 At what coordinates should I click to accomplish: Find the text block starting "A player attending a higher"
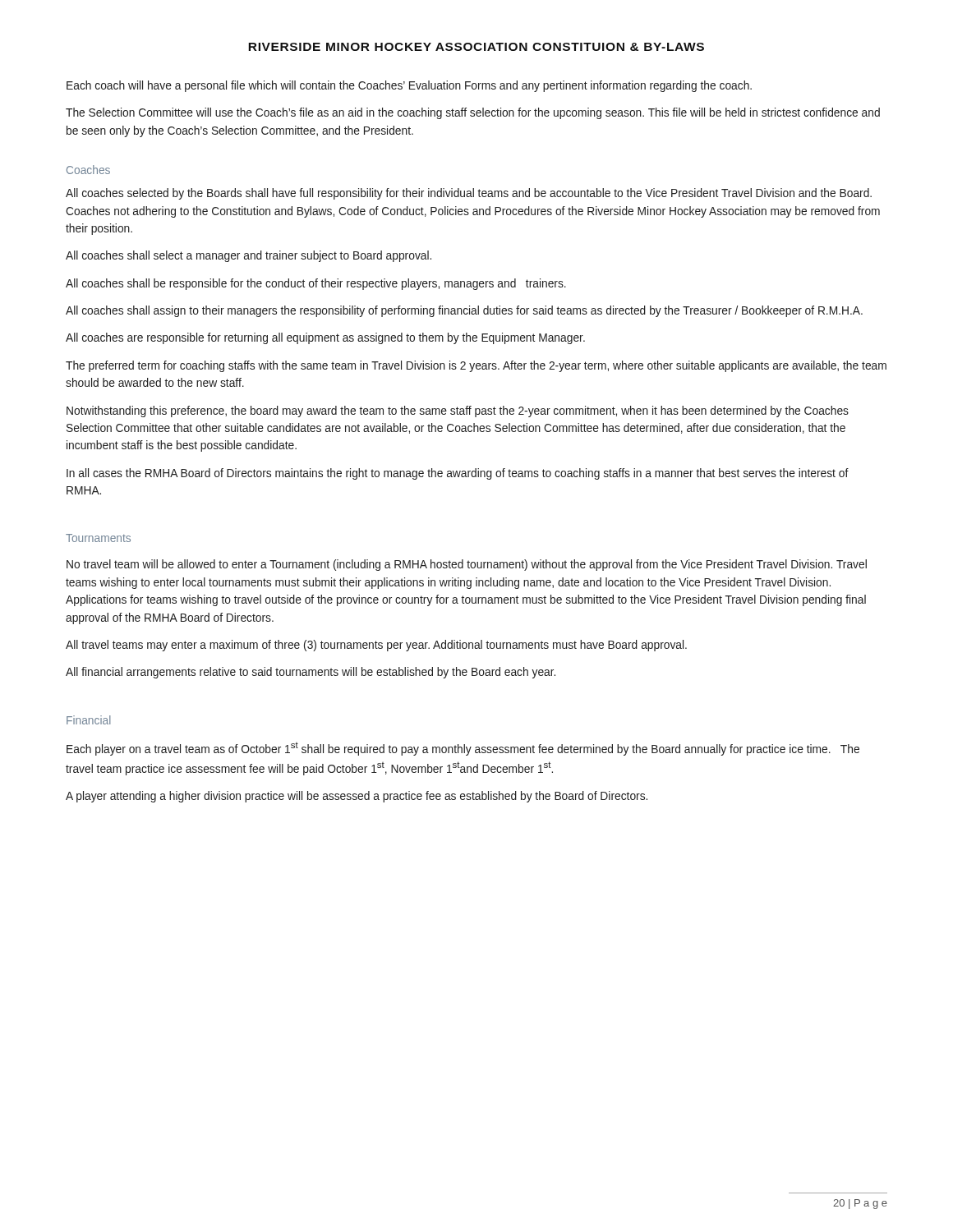click(357, 796)
